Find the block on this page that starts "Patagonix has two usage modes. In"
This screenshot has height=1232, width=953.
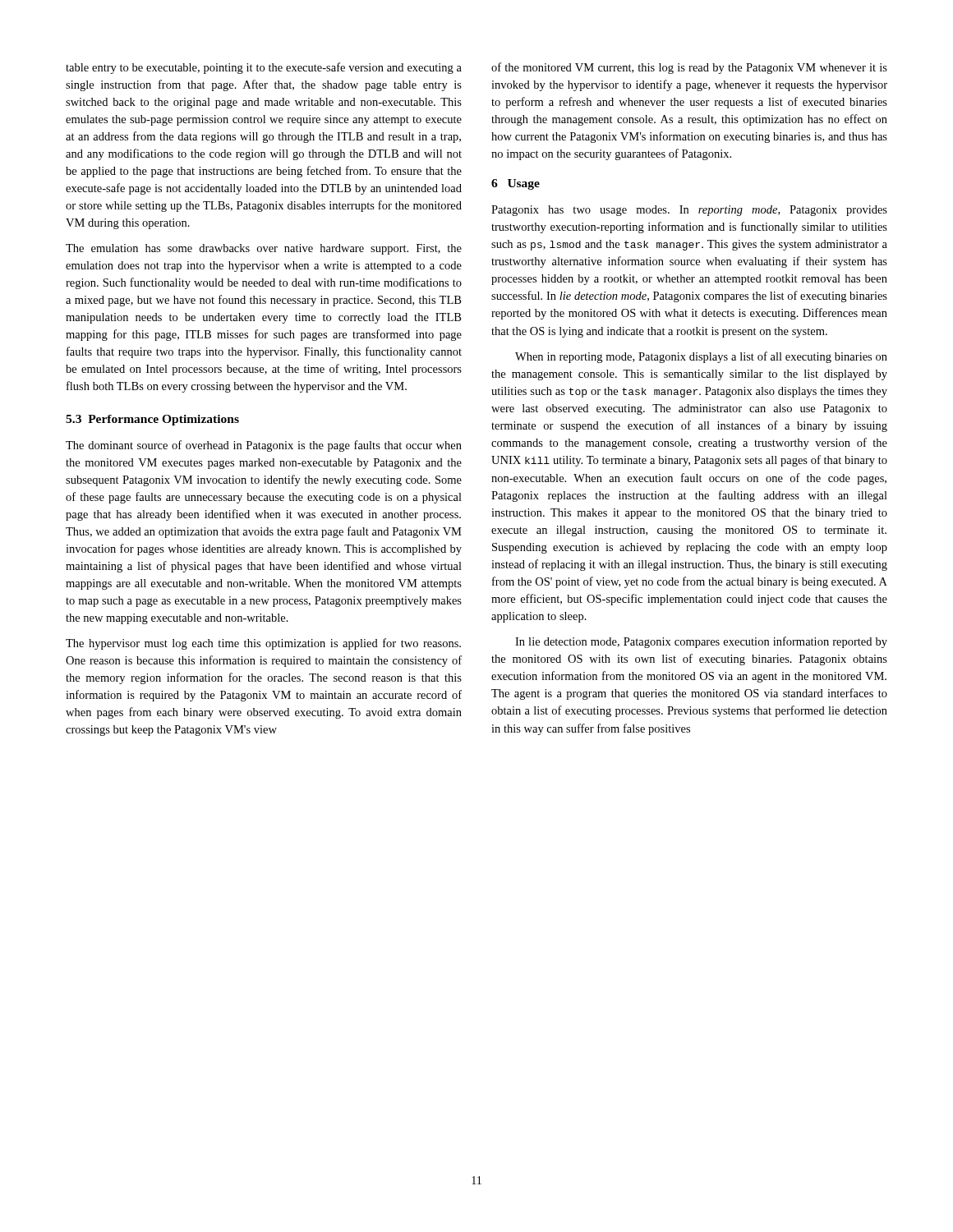pyautogui.click(x=689, y=270)
